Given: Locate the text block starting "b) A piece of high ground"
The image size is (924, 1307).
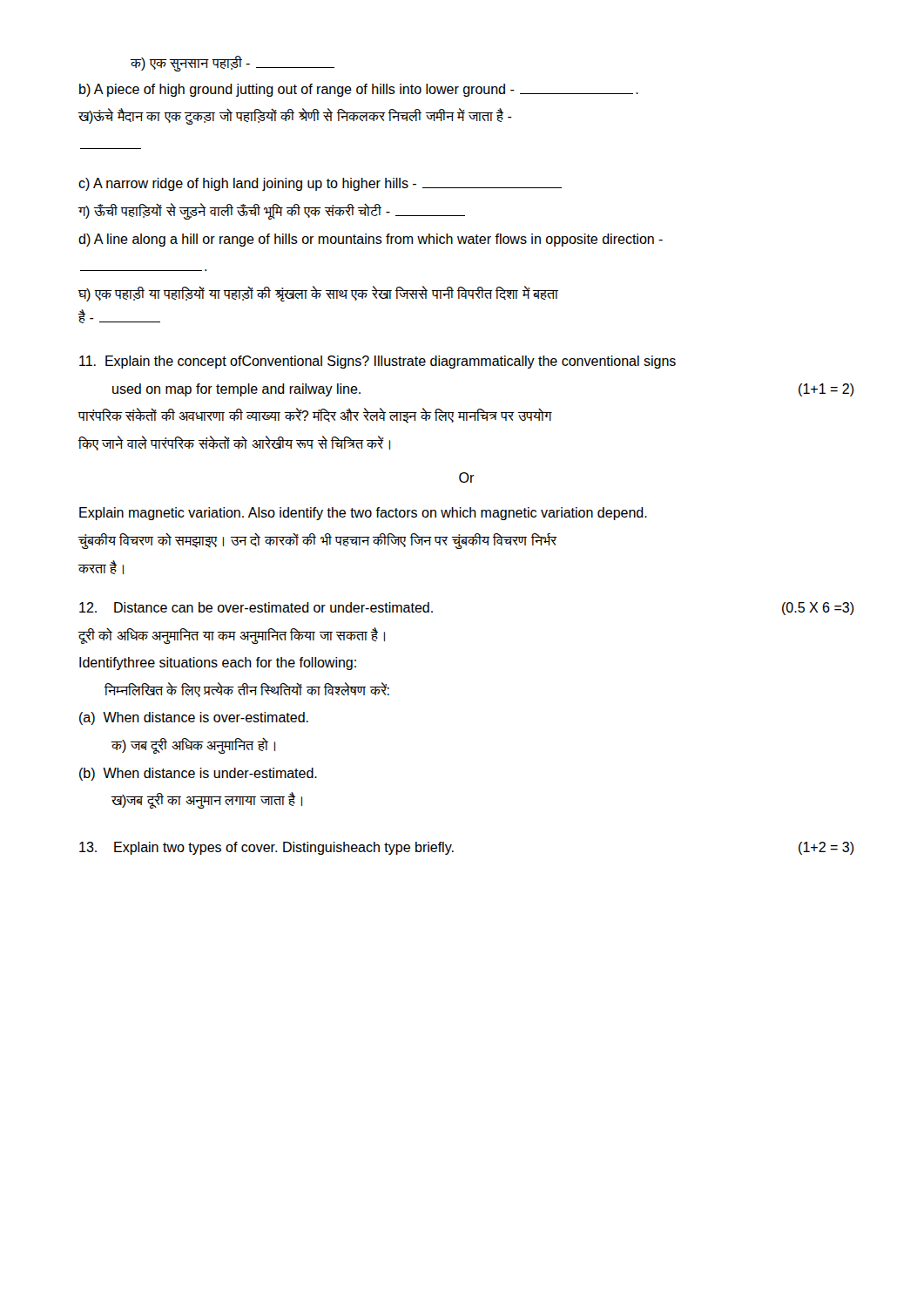Looking at the screenshot, I should click(x=466, y=117).
